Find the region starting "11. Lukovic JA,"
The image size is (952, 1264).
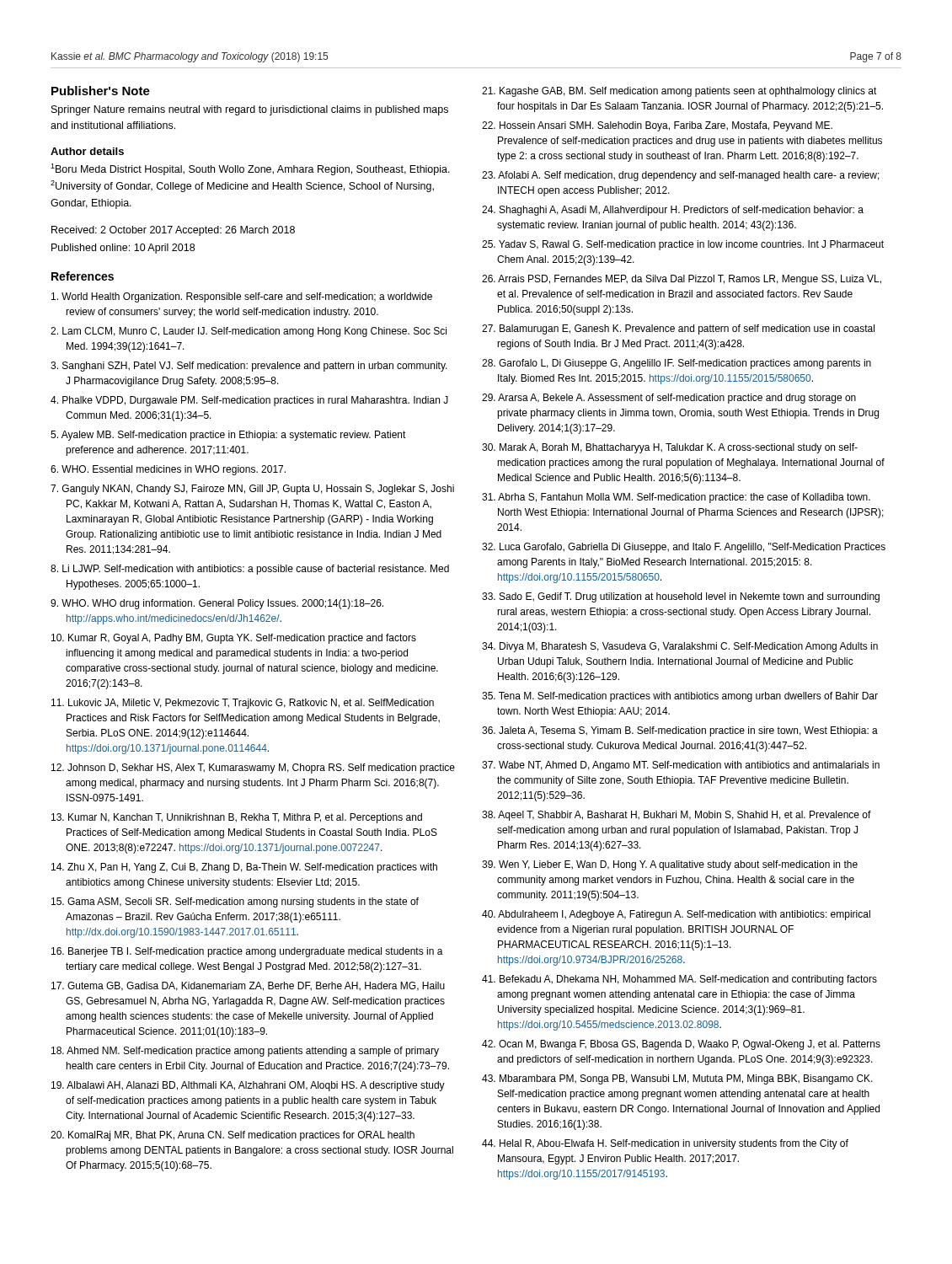(246, 726)
